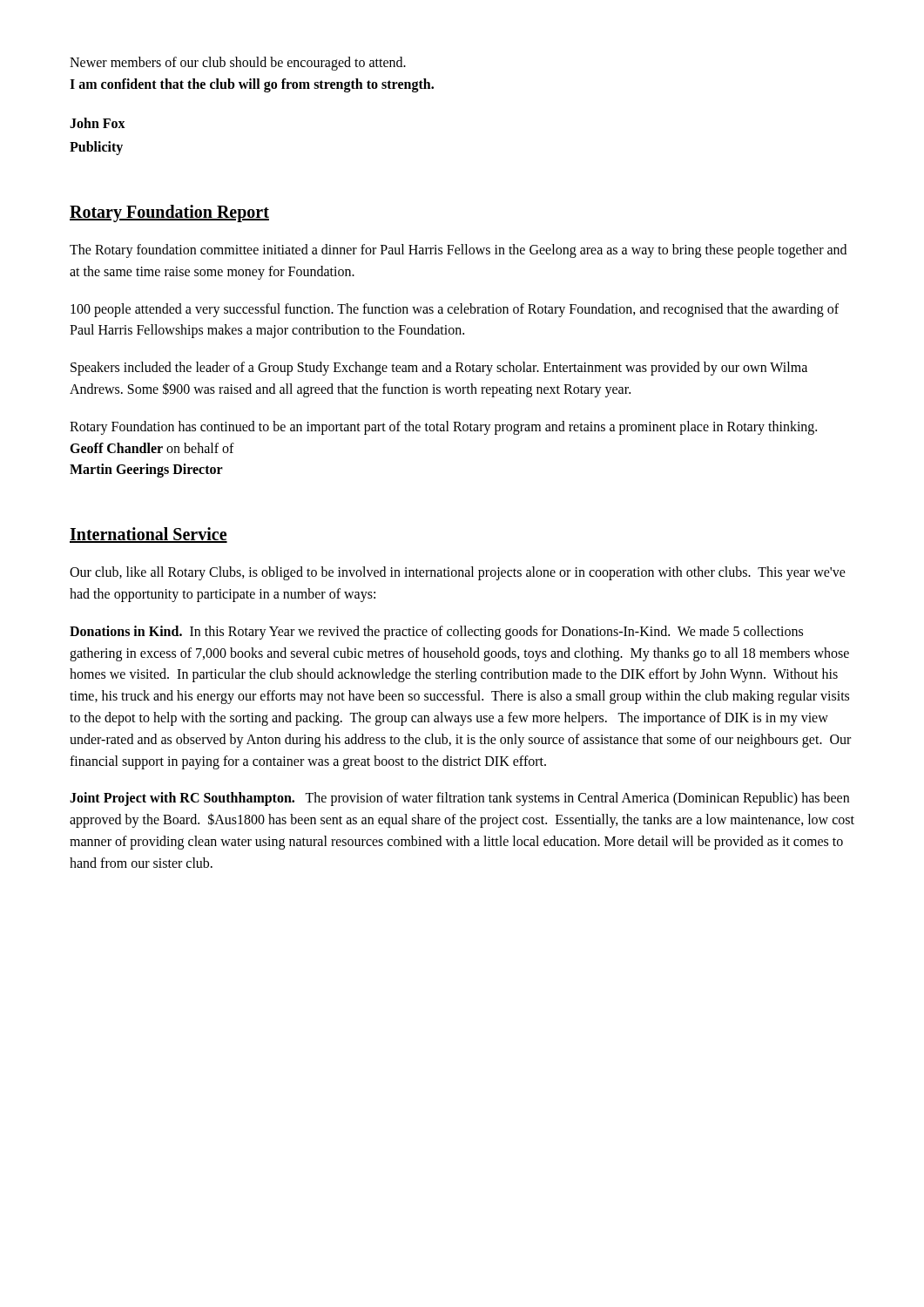Click where it says "John Fox Publicity"
The height and width of the screenshot is (1307, 924).
(97, 135)
